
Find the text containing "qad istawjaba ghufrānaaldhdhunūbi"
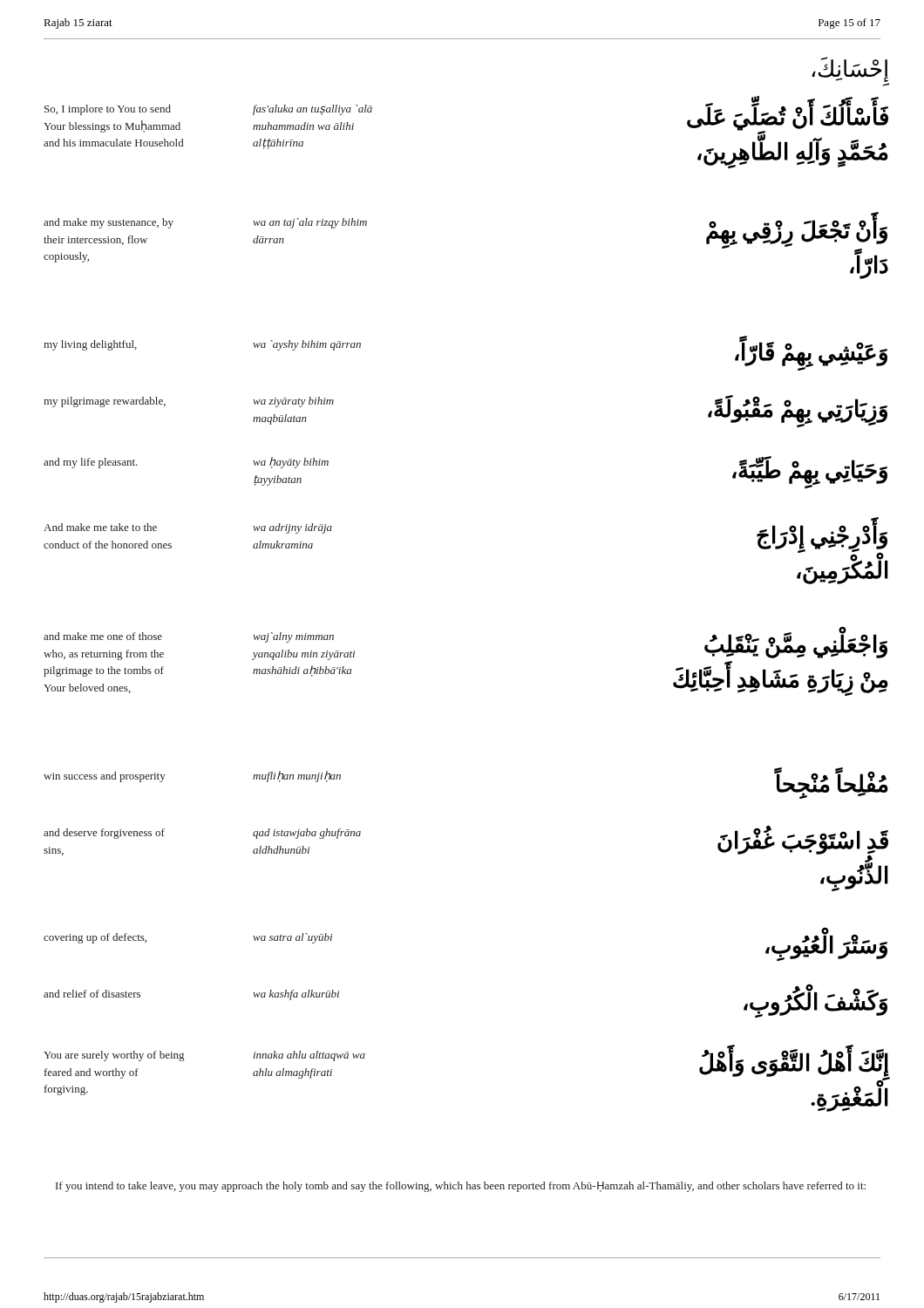point(307,841)
